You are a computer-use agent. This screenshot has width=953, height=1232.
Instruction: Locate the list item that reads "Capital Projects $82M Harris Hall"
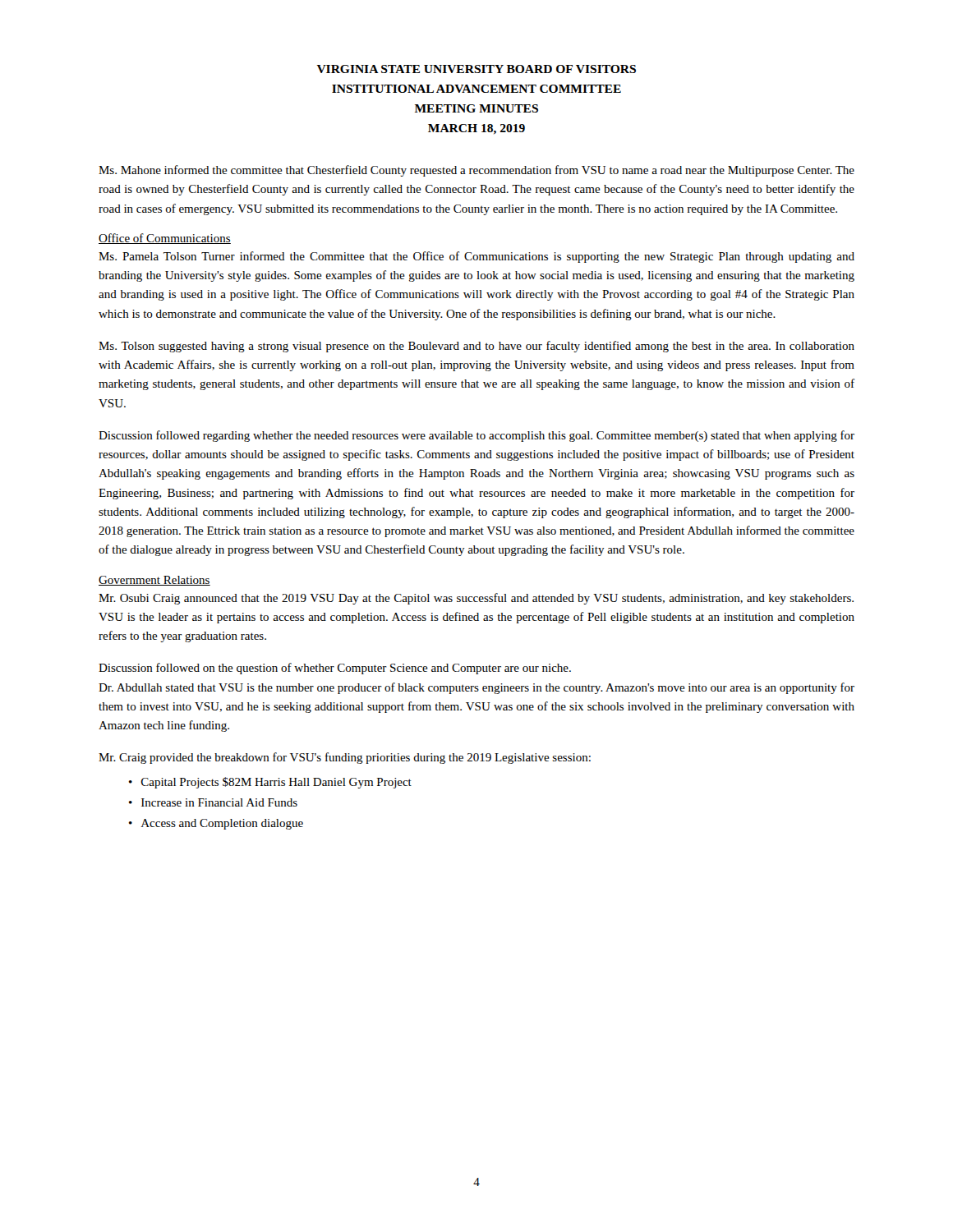tap(276, 782)
